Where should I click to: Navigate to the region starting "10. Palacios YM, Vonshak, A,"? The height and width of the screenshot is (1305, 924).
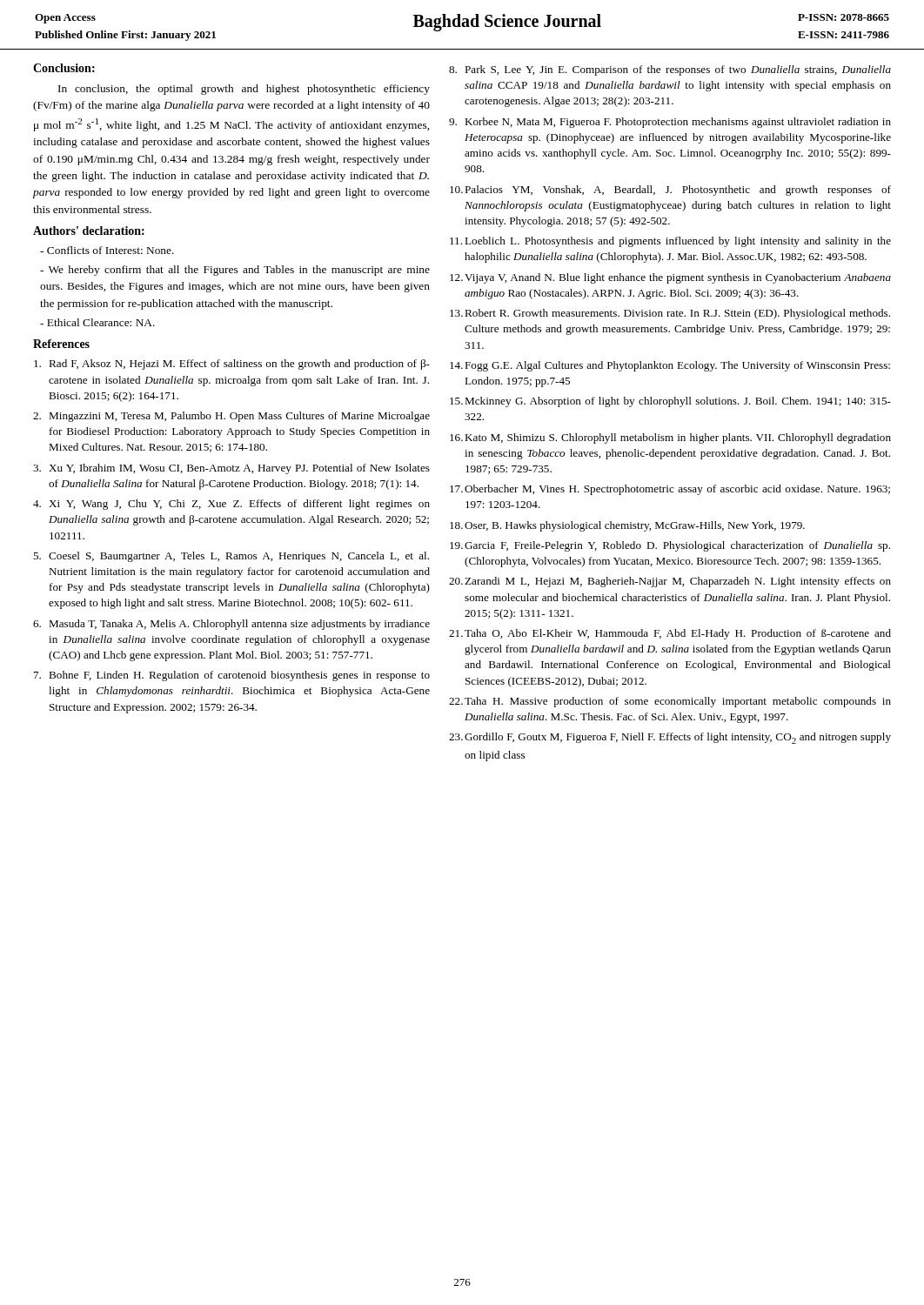(x=670, y=205)
